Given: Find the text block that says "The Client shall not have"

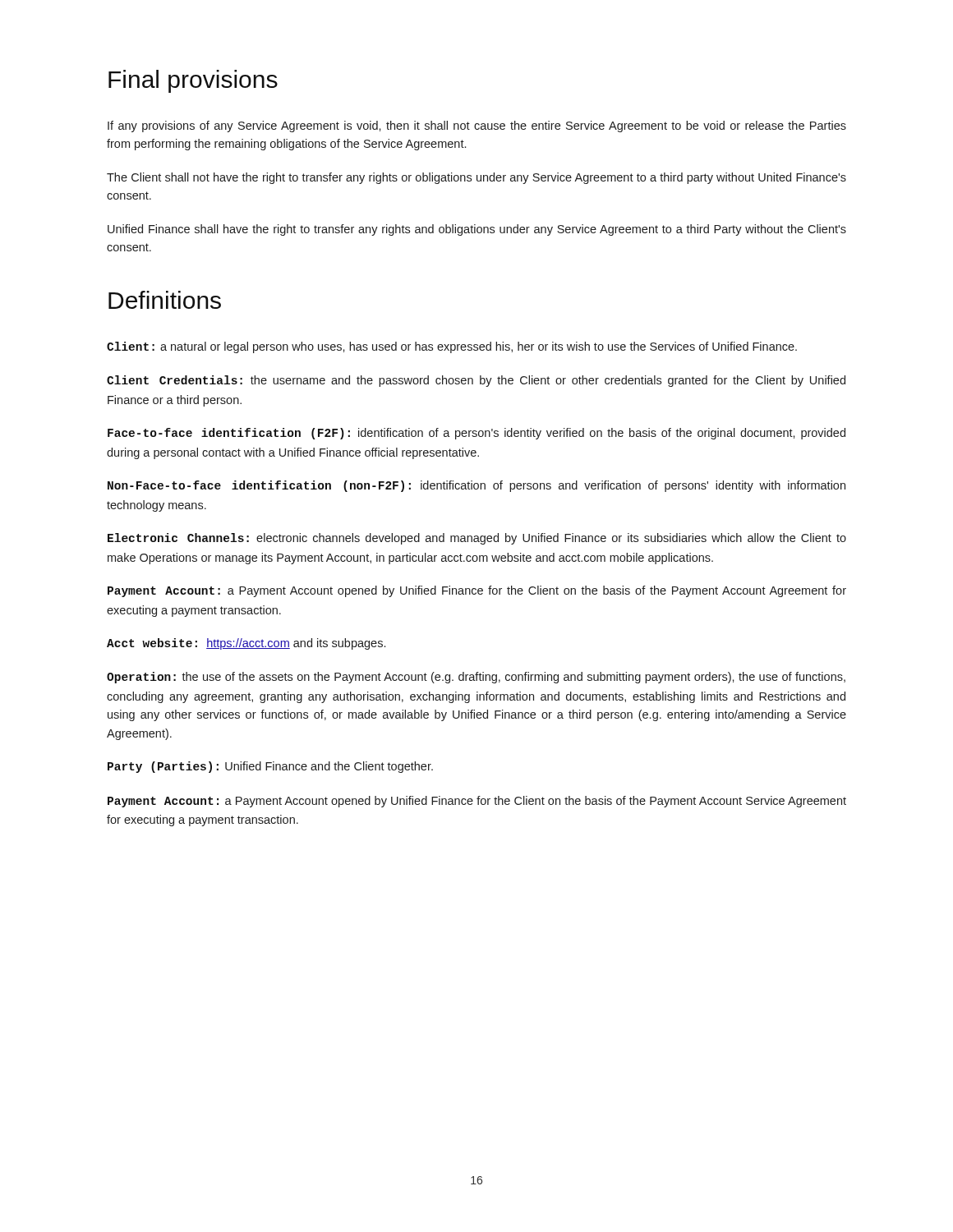Looking at the screenshot, I should 476,187.
